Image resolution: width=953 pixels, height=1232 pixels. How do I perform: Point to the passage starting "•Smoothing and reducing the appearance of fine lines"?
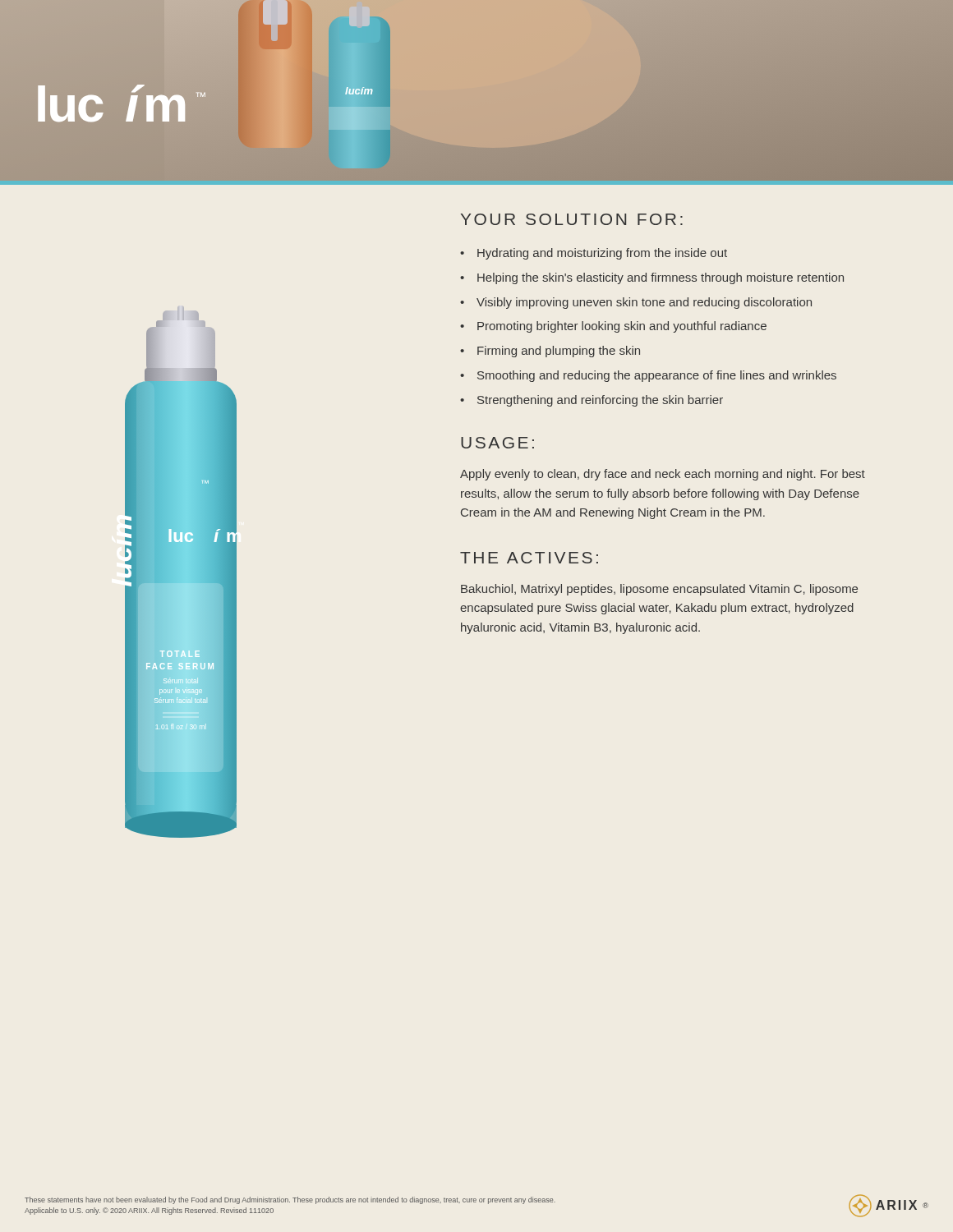point(648,375)
